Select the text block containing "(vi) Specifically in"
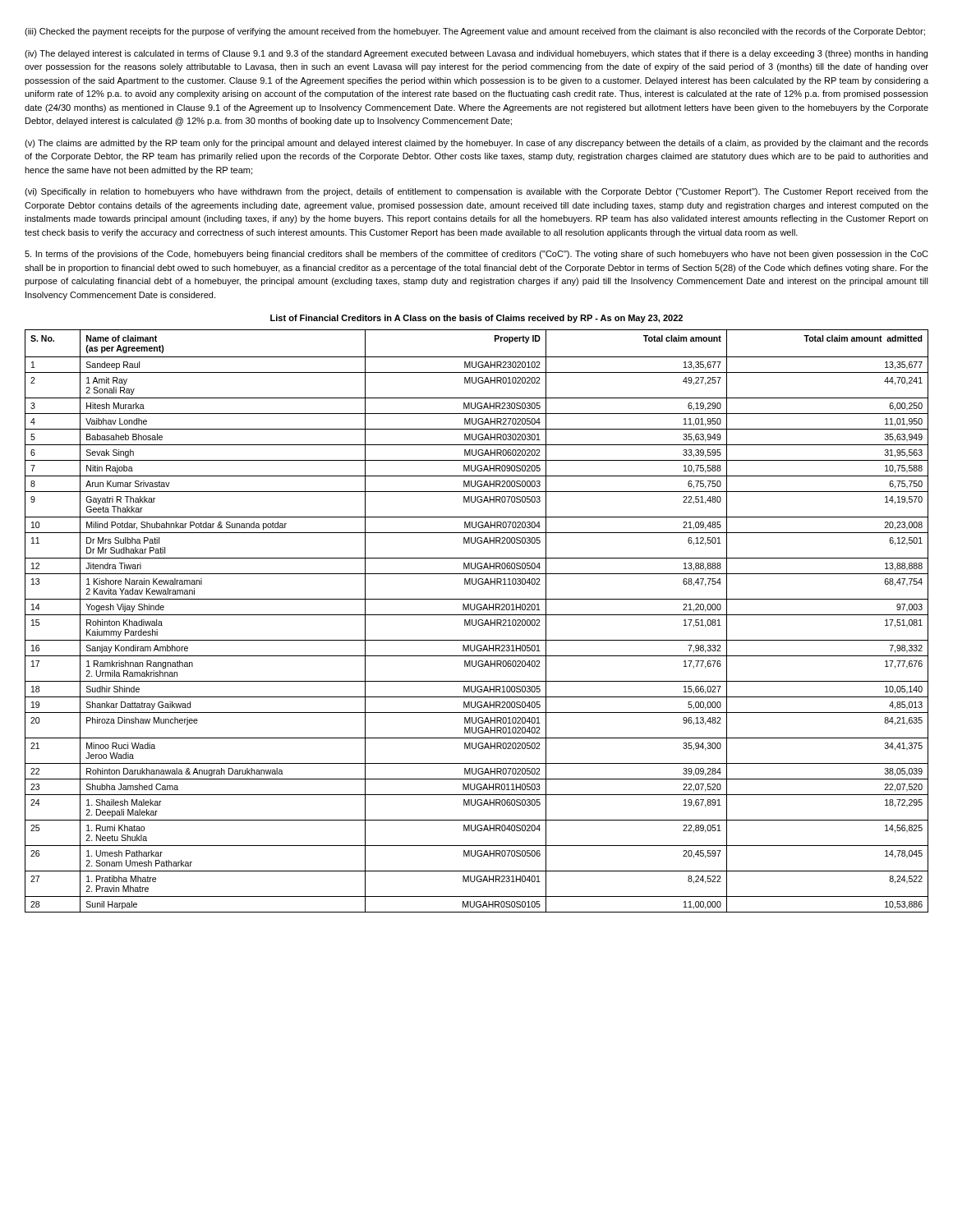Viewport: 953px width, 1232px height. point(476,212)
